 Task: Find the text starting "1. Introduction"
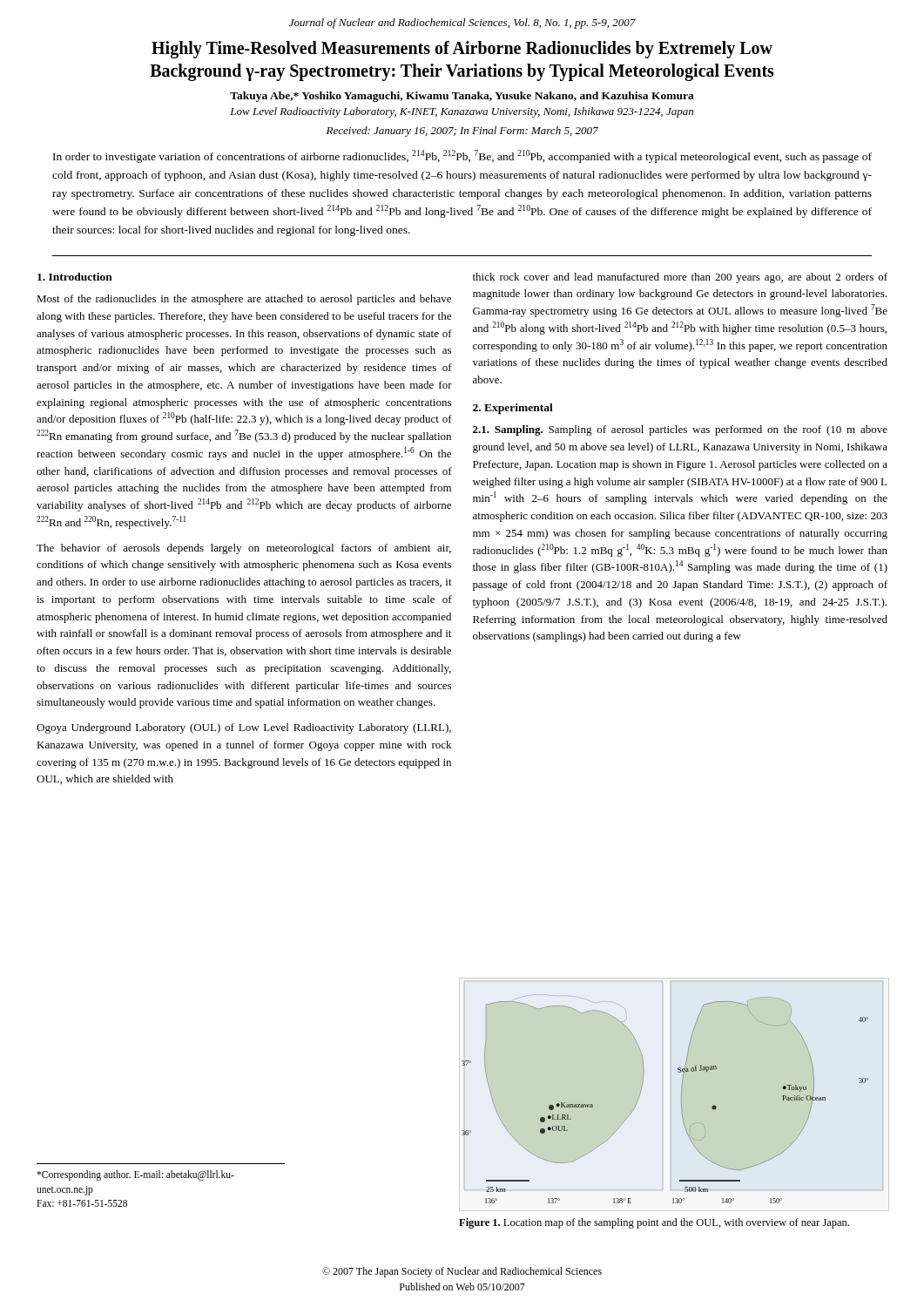tap(74, 276)
